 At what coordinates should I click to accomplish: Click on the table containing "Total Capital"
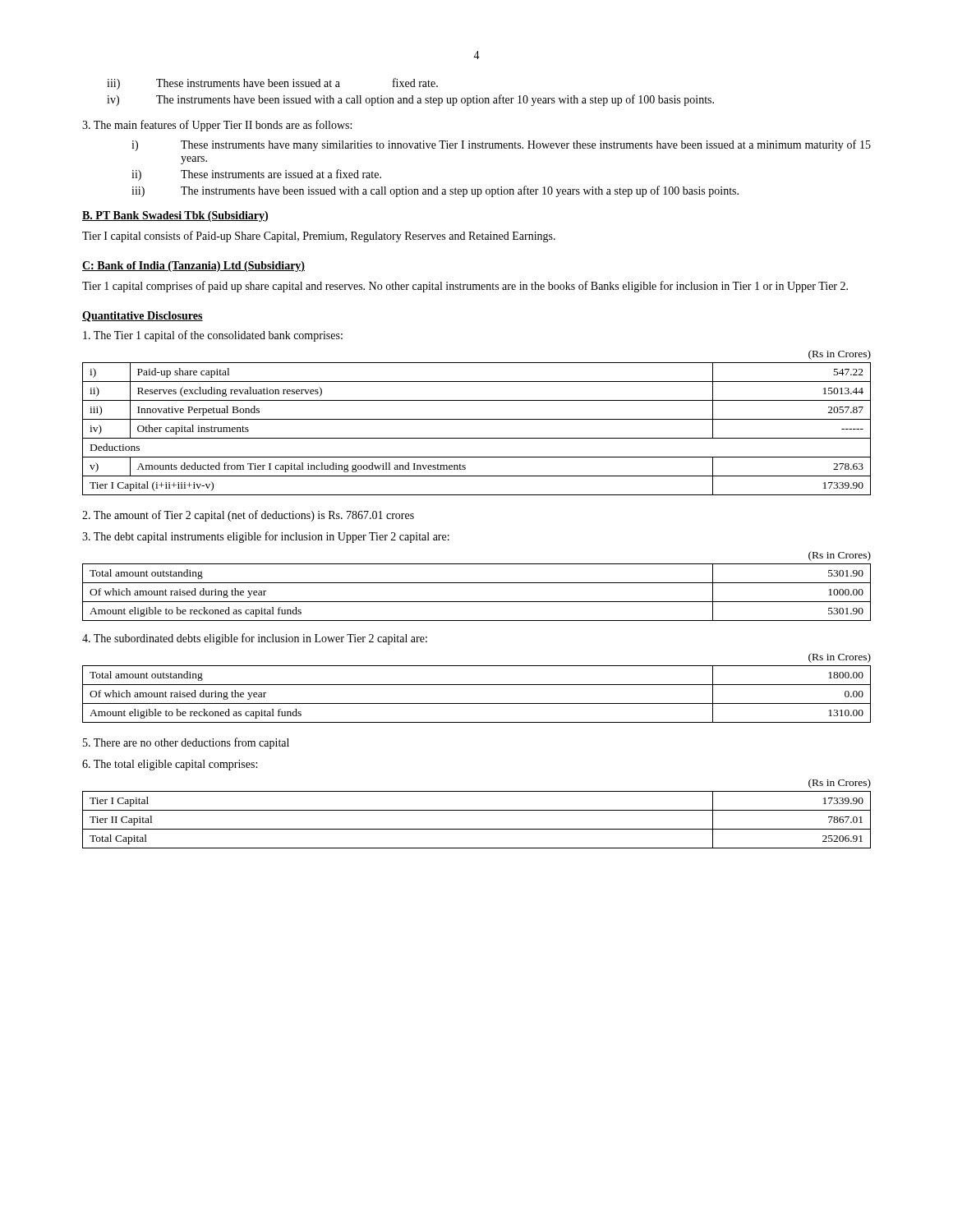click(476, 812)
